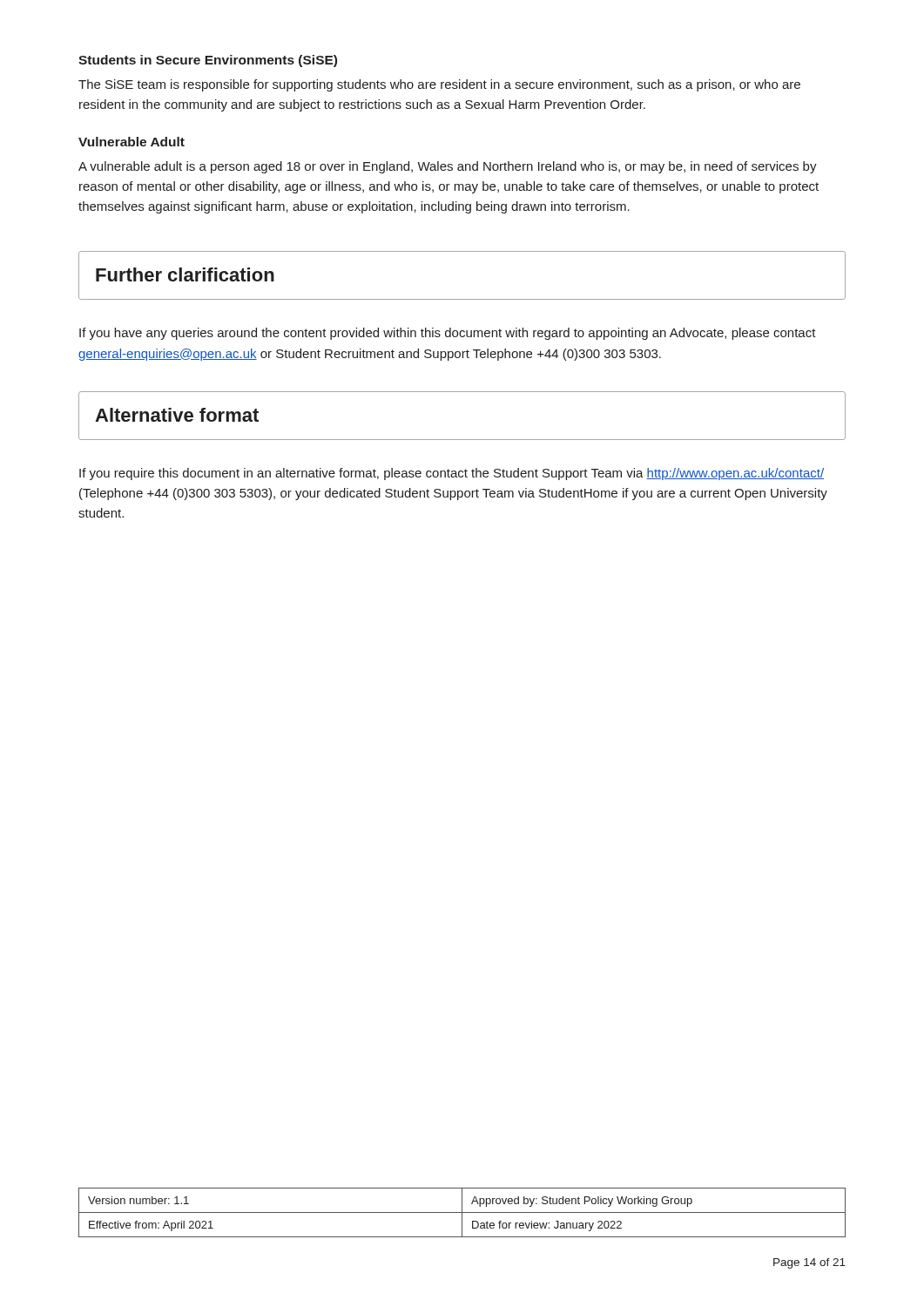This screenshot has height=1307, width=924.
Task: Locate the passage starting "A vulnerable adult is a"
Action: click(449, 186)
